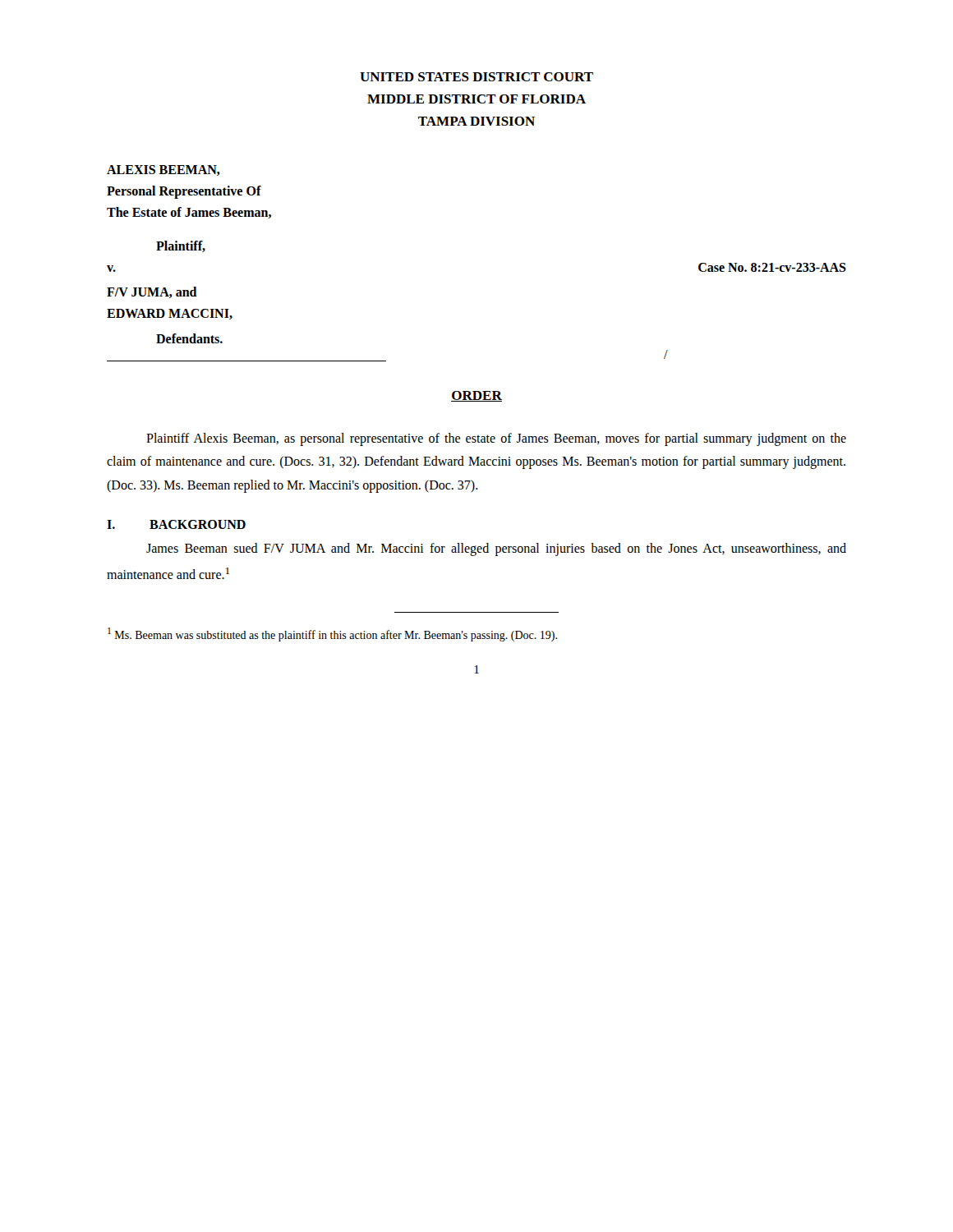Point to the passage starting "Defendants. /"
Viewport: 953px width, 1232px height.
pos(189,338)
